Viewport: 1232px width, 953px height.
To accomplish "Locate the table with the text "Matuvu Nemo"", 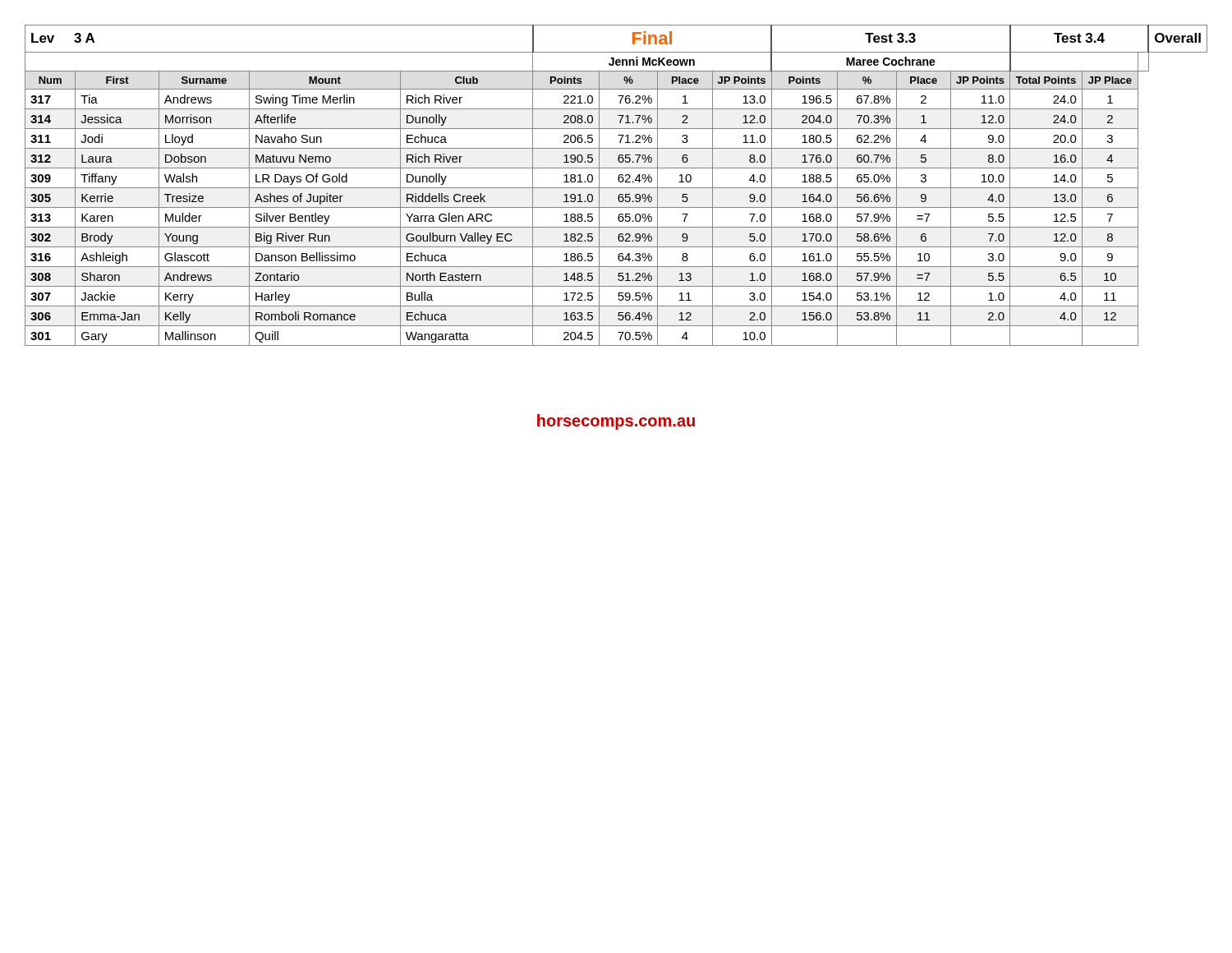I will (616, 185).
